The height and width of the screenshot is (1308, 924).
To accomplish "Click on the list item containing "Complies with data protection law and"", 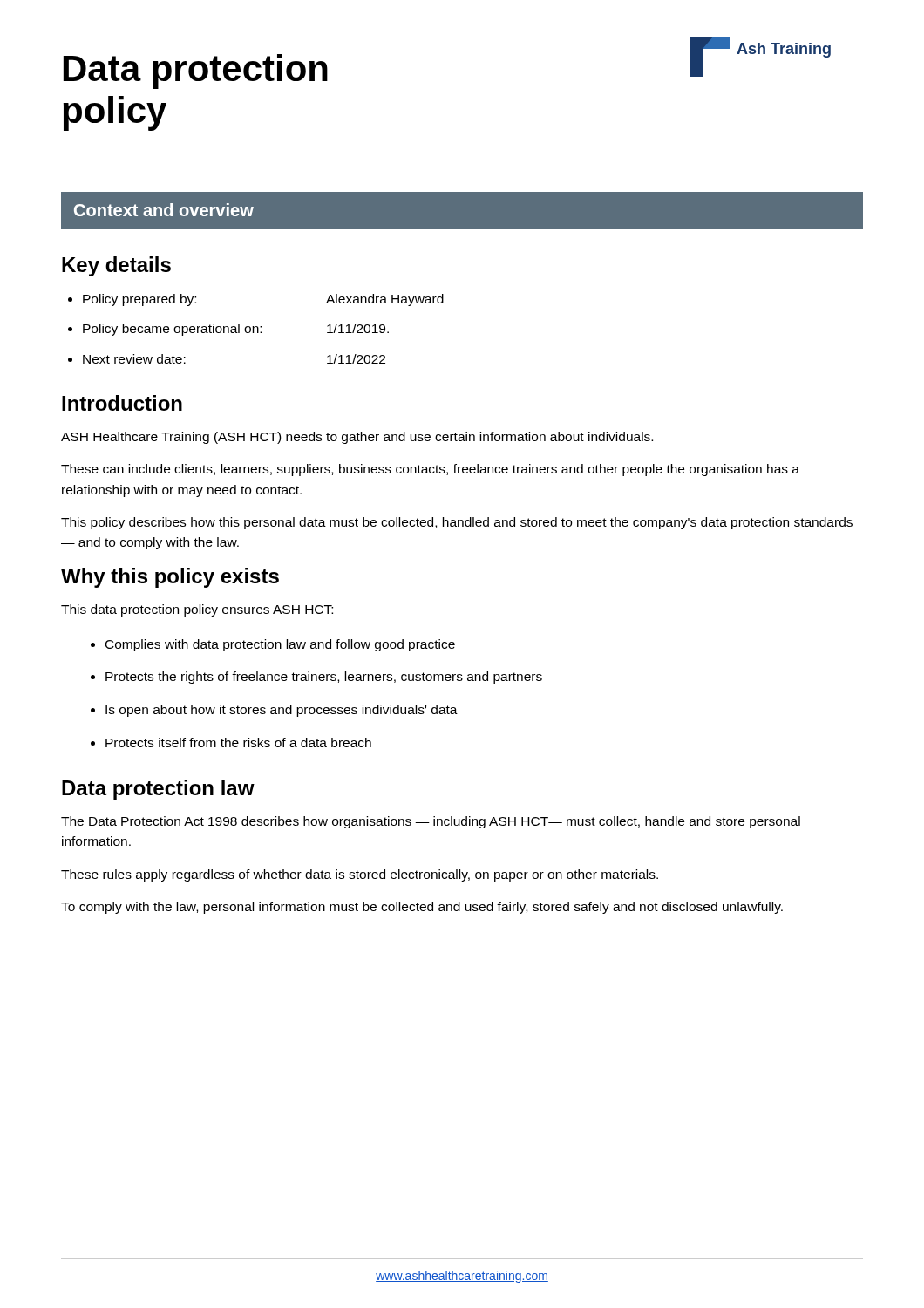I will [280, 645].
